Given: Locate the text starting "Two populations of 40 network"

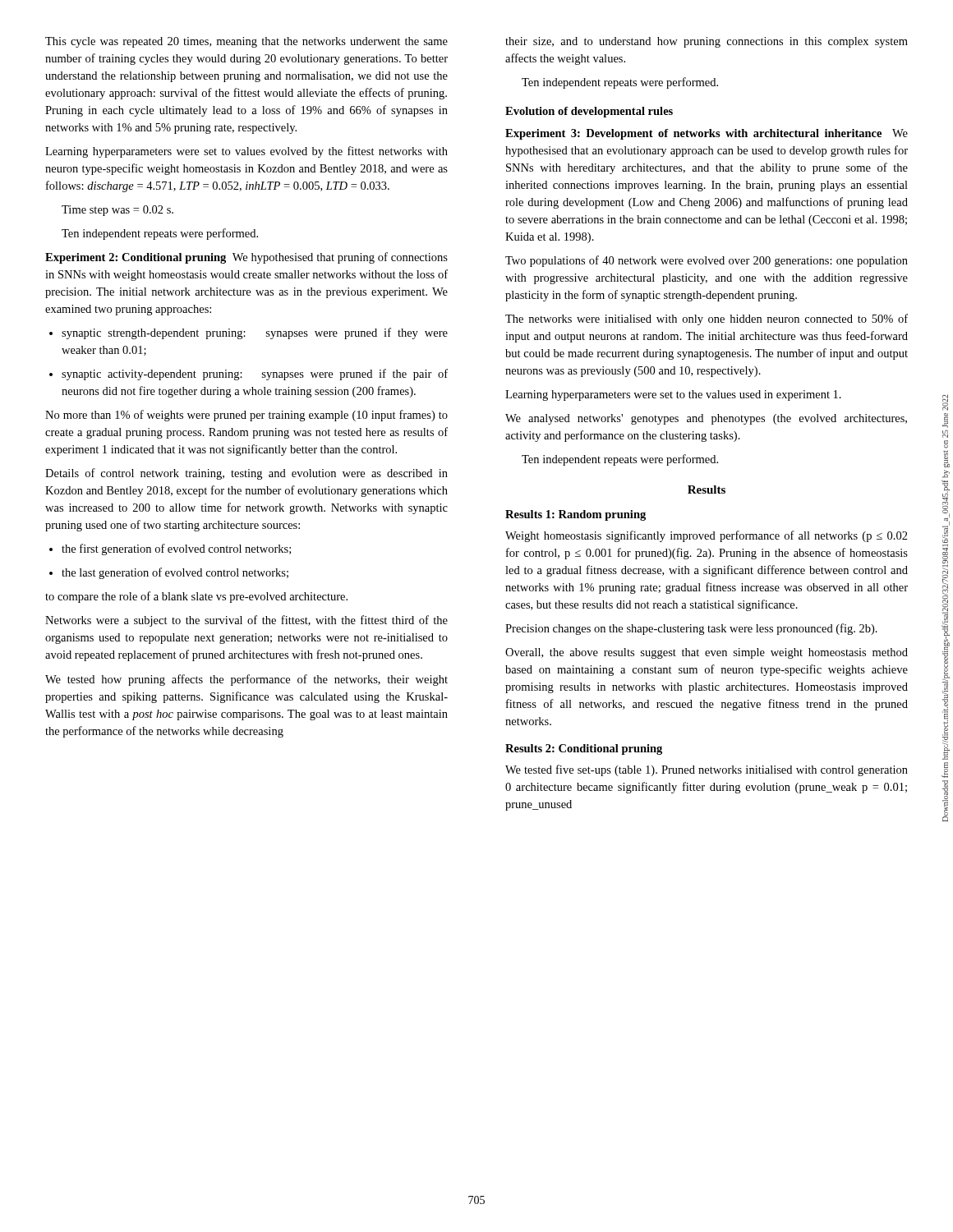Looking at the screenshot, I should click(x=707, y=278).
